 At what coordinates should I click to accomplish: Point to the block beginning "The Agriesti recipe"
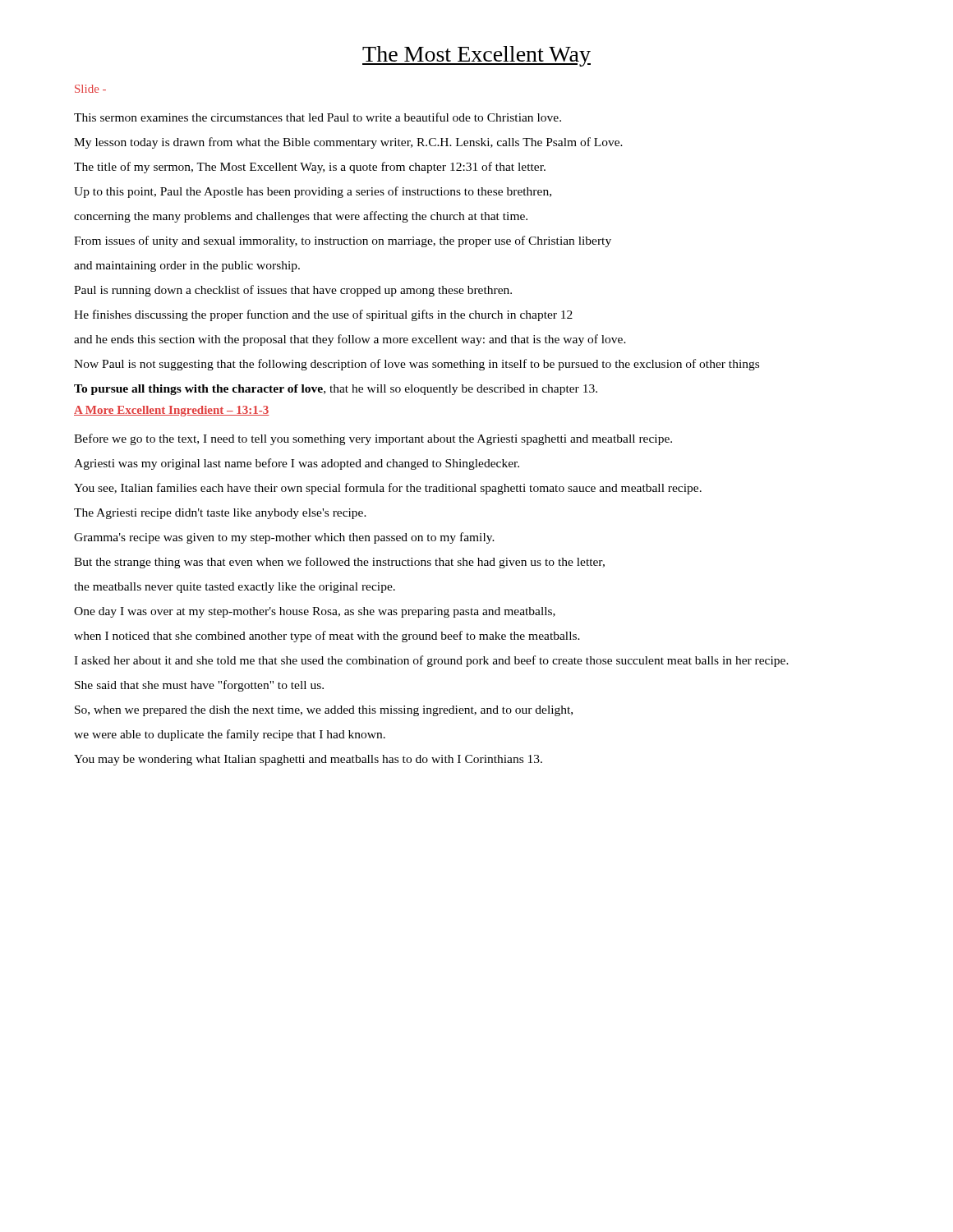(x=220, y=512)
